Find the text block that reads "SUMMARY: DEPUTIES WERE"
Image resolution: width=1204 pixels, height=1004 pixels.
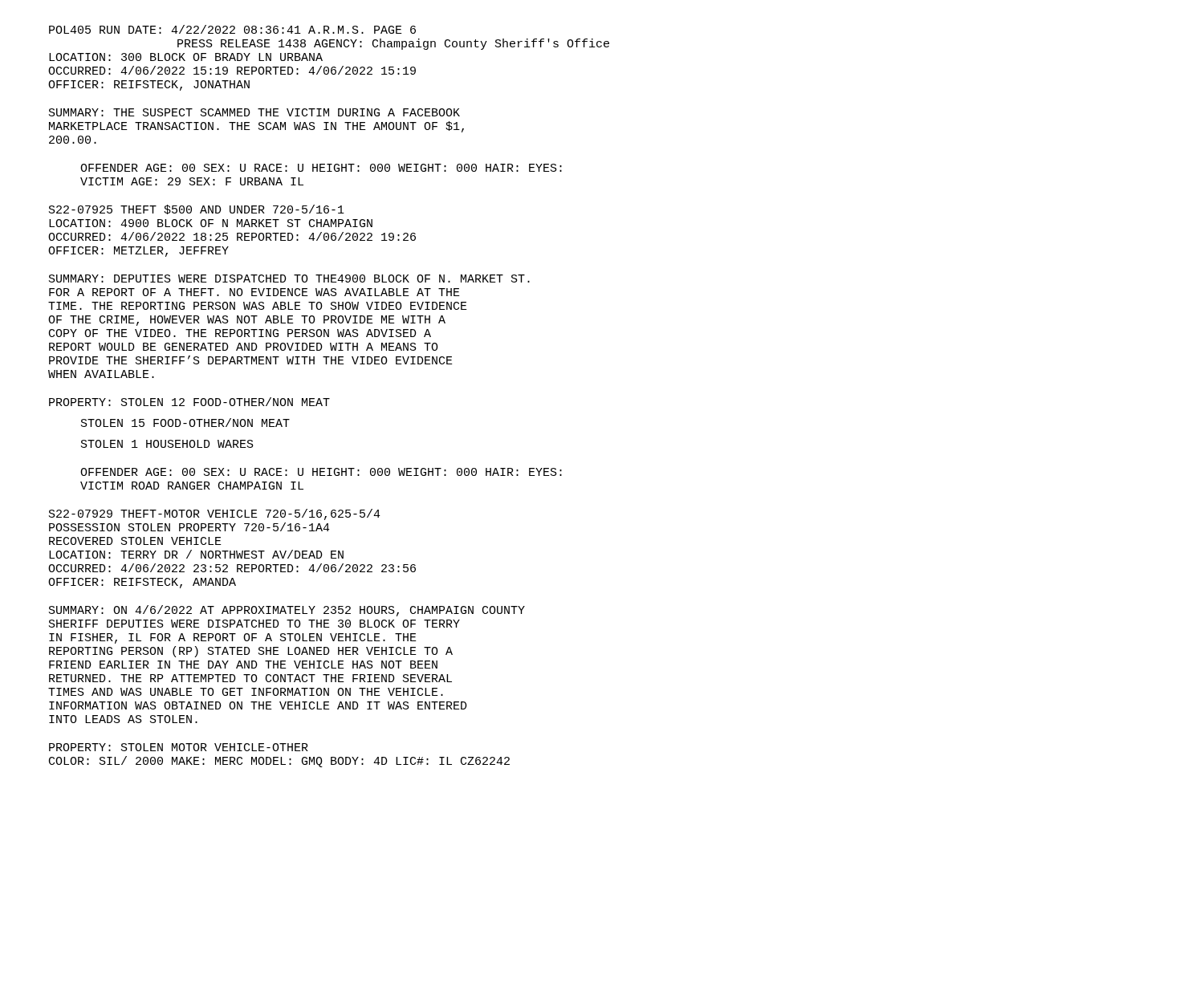(x=289, y=278)
